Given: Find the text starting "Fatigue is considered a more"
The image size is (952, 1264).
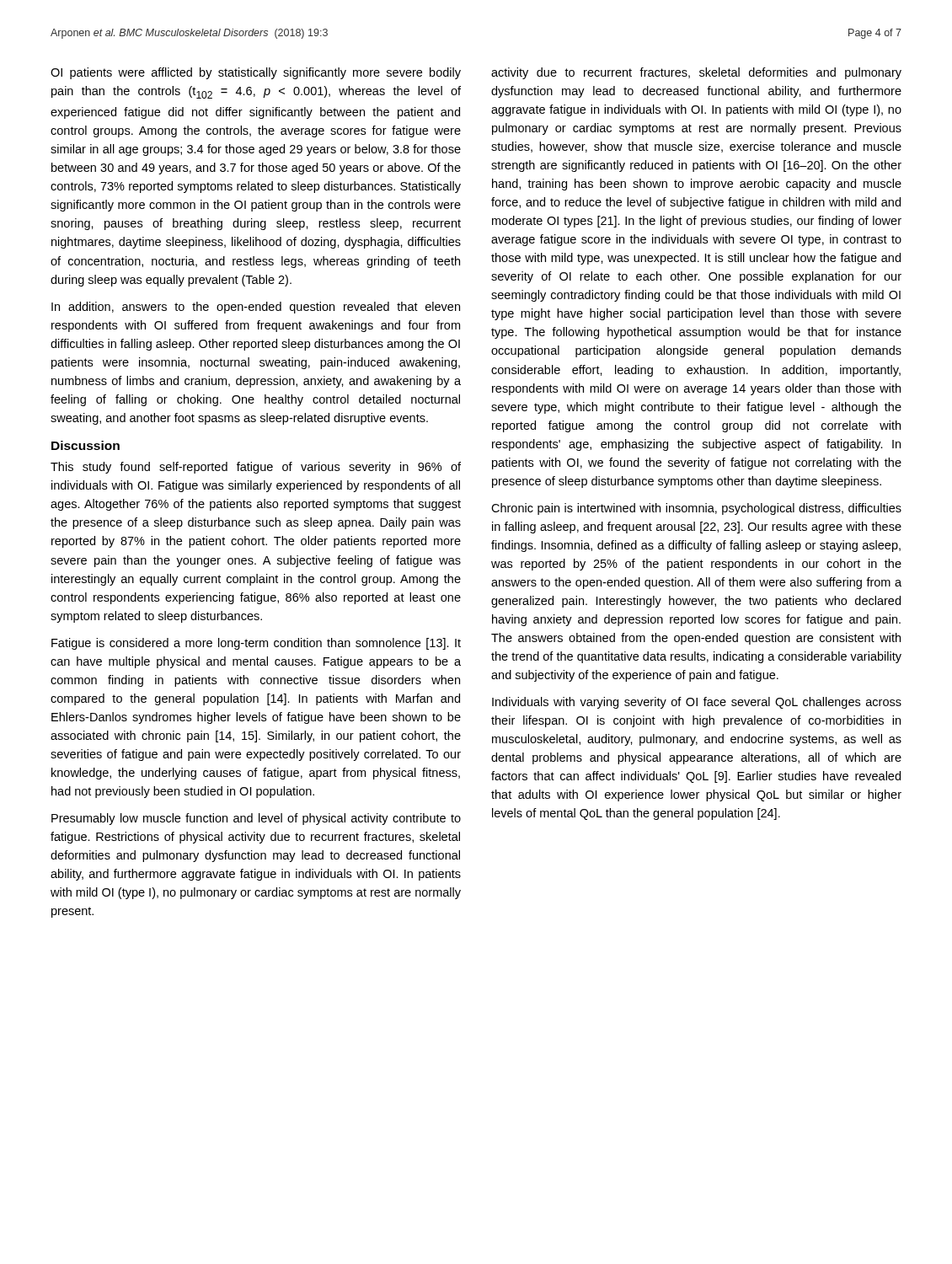Looking at the screenshot, I should (x=256, y=717).
